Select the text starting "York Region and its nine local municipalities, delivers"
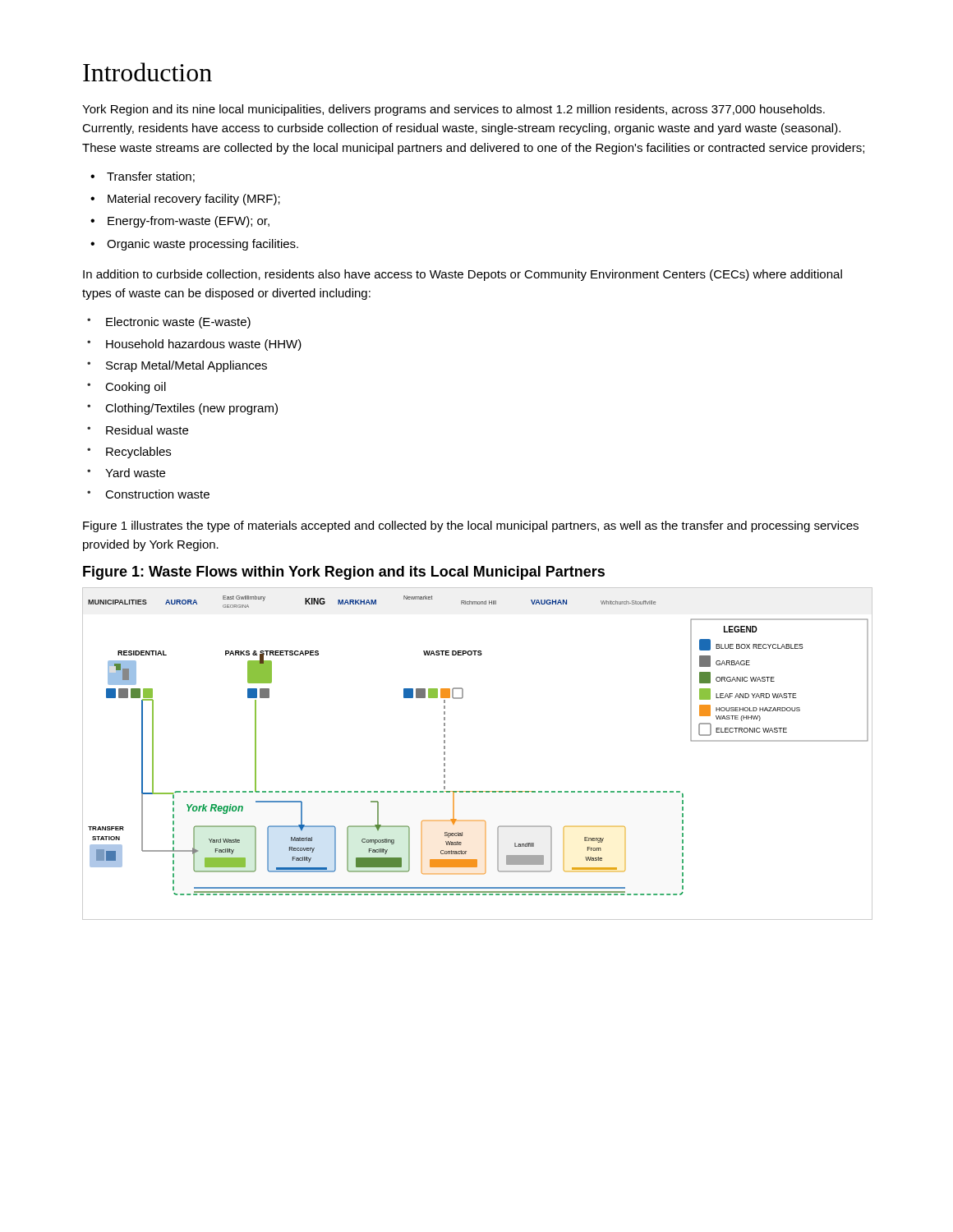The width and height of the screenshot is (953, 1232). click(474, 128)
